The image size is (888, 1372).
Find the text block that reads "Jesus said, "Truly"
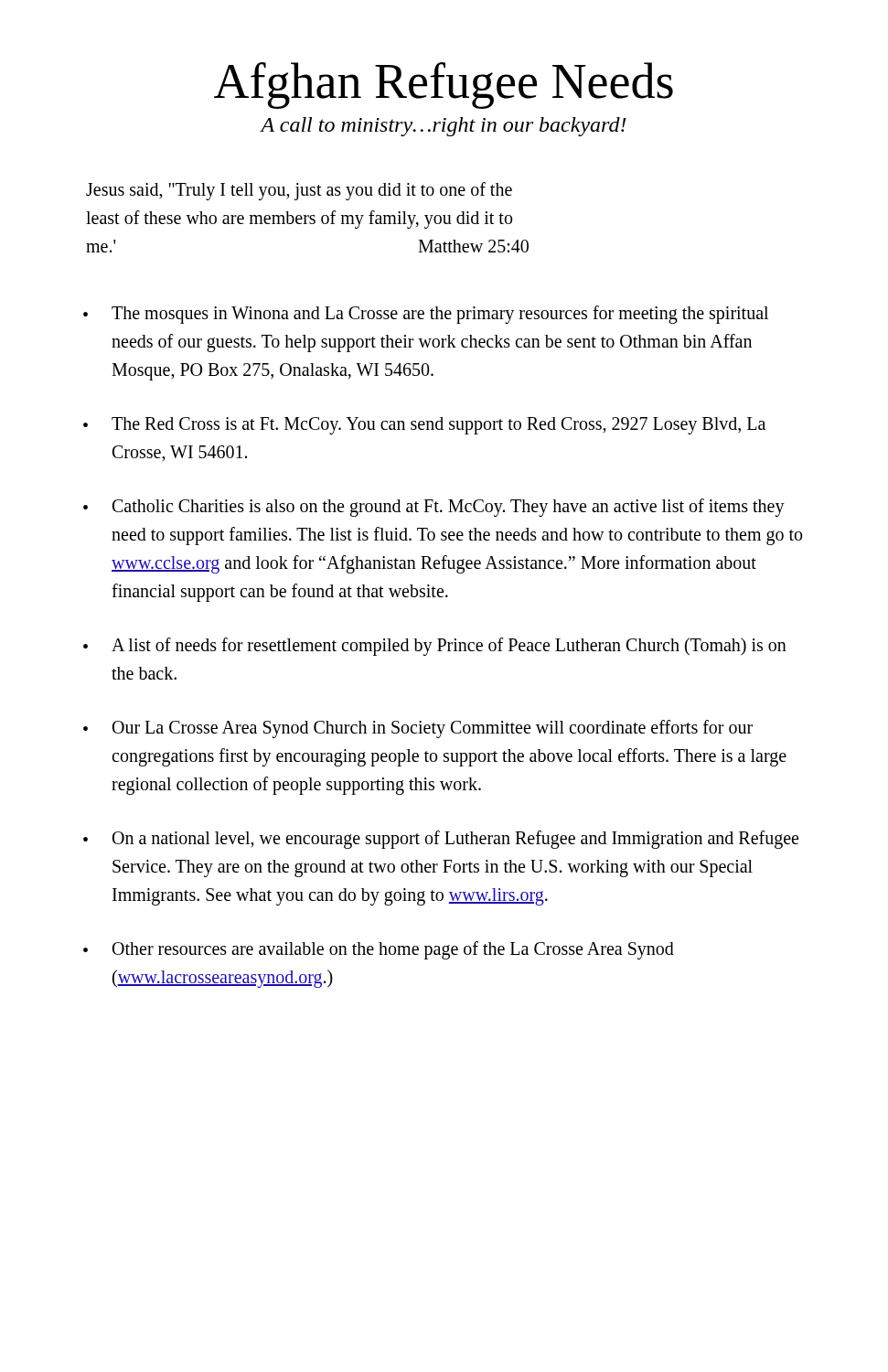click(x=308, y=218)
